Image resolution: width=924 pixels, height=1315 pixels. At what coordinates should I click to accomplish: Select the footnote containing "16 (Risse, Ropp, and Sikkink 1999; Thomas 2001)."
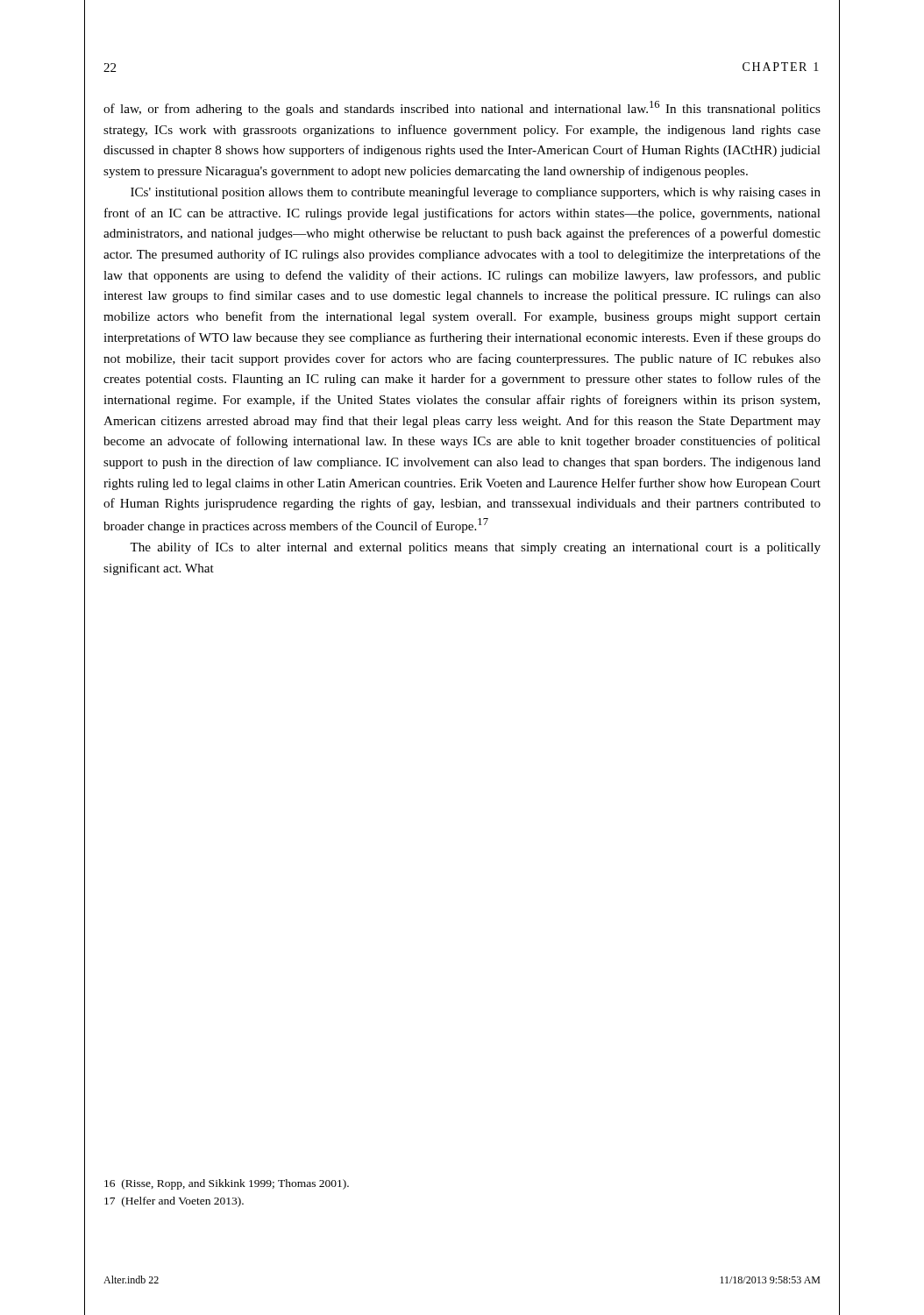click(227, 1184)
